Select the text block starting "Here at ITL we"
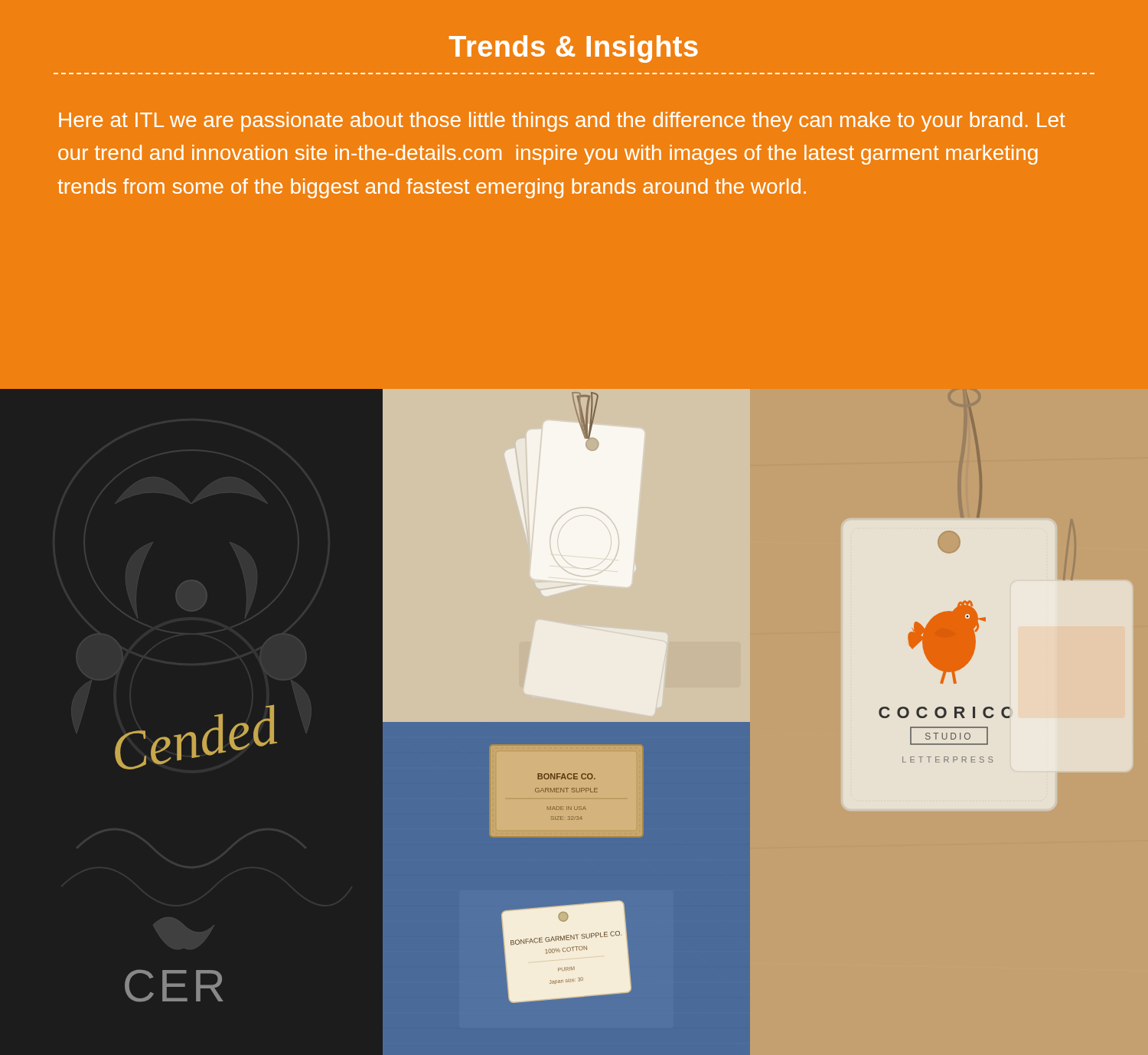This screenshot has width=1148, height=1055. click(x=561, y=153)
